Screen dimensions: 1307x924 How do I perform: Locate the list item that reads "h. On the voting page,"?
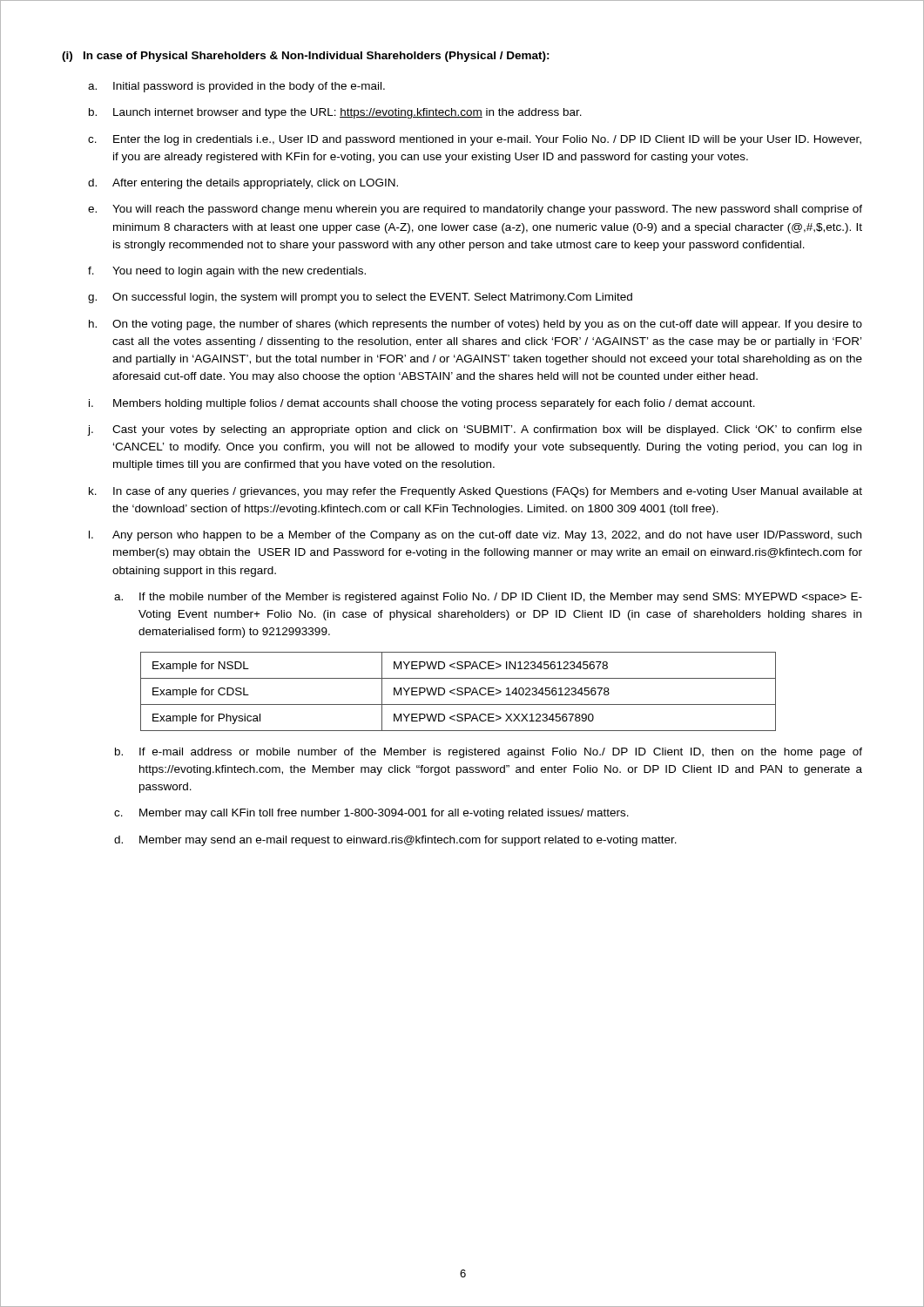click(475, 350)
